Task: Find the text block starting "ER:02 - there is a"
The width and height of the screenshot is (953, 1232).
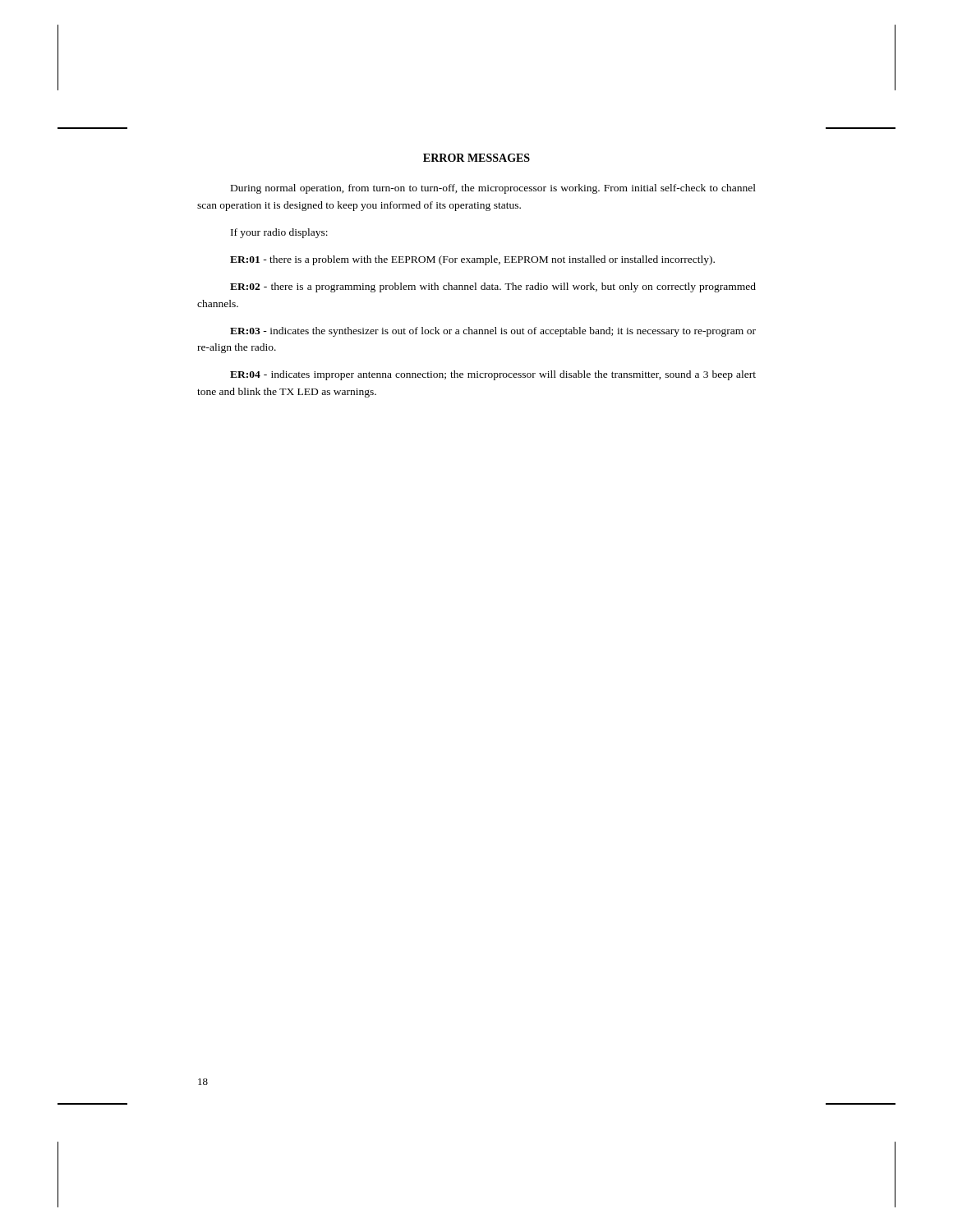Action: tap(476, 295)
